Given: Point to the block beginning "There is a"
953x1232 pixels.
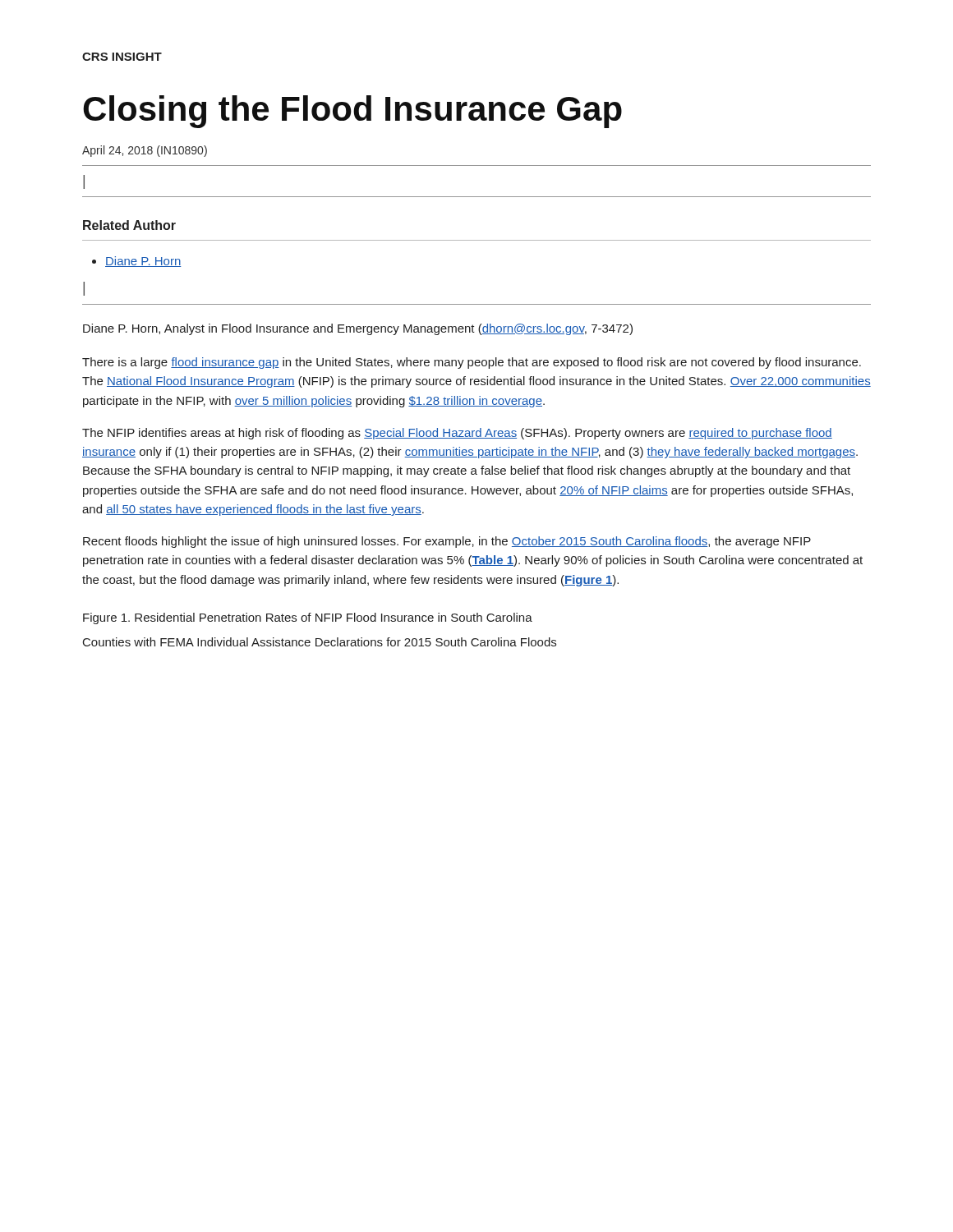Looking at the screenshot, I should click(476, 381).
